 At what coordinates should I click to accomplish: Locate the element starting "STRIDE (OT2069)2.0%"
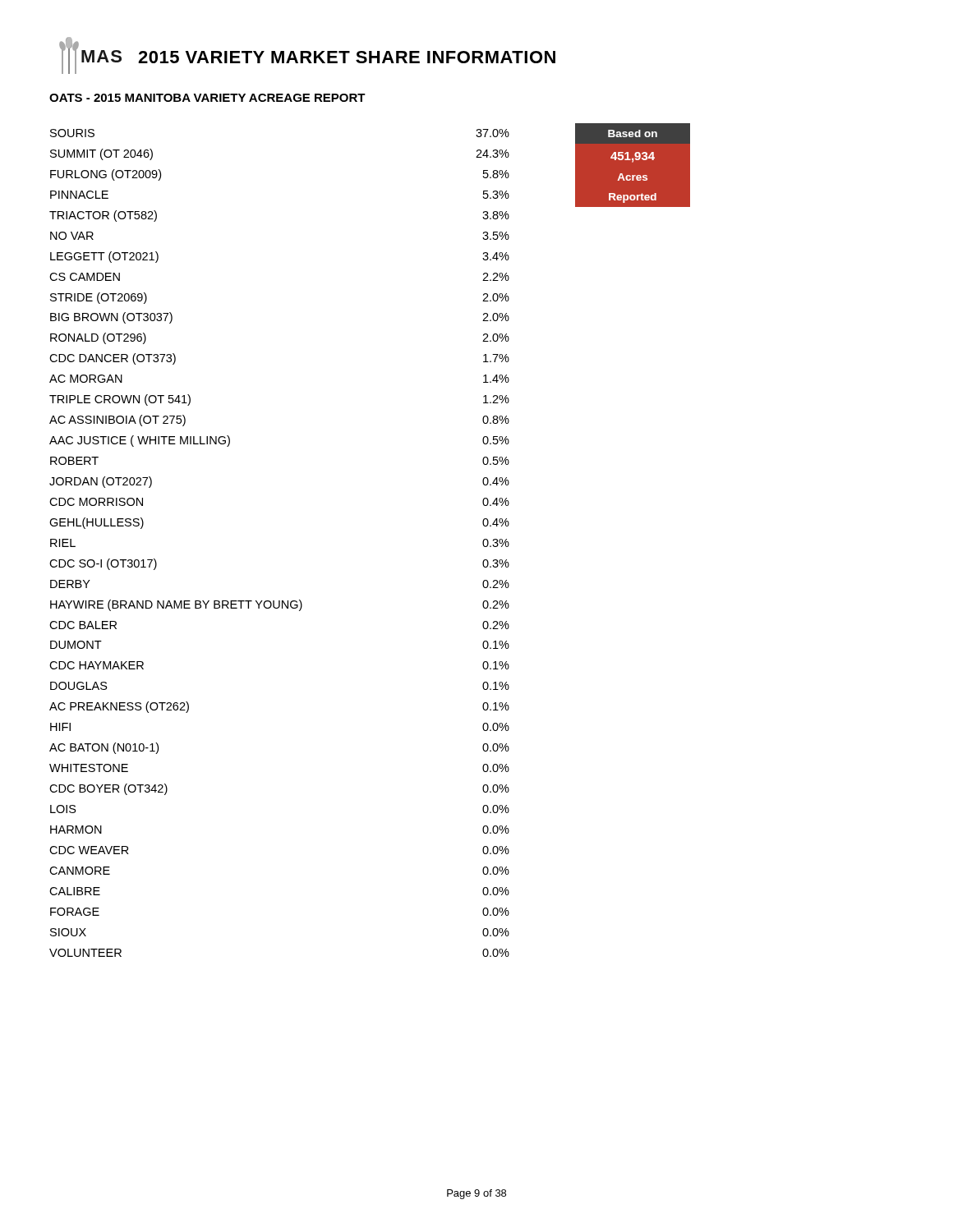[108, 298]
